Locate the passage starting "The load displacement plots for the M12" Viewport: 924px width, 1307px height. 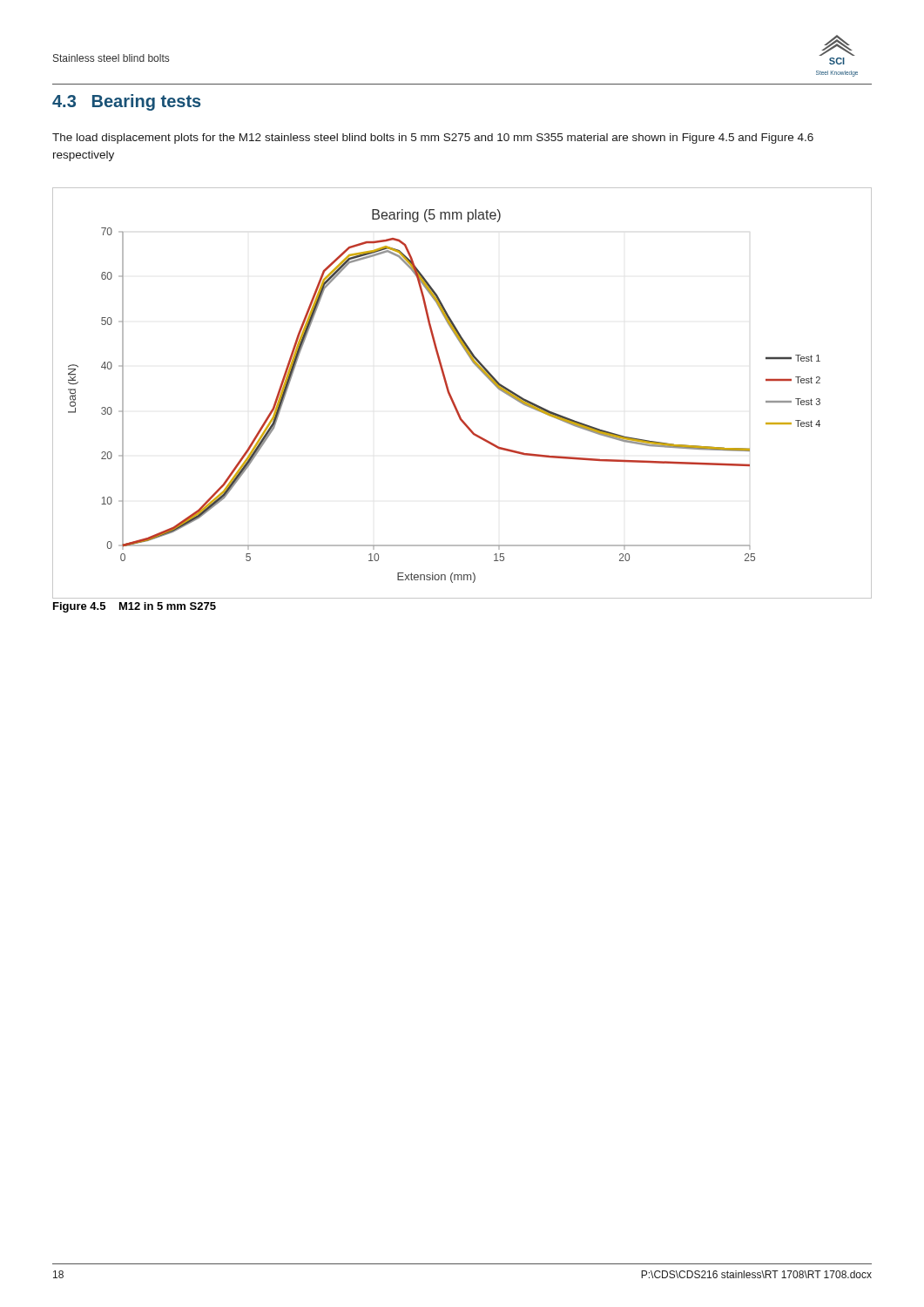433,146
